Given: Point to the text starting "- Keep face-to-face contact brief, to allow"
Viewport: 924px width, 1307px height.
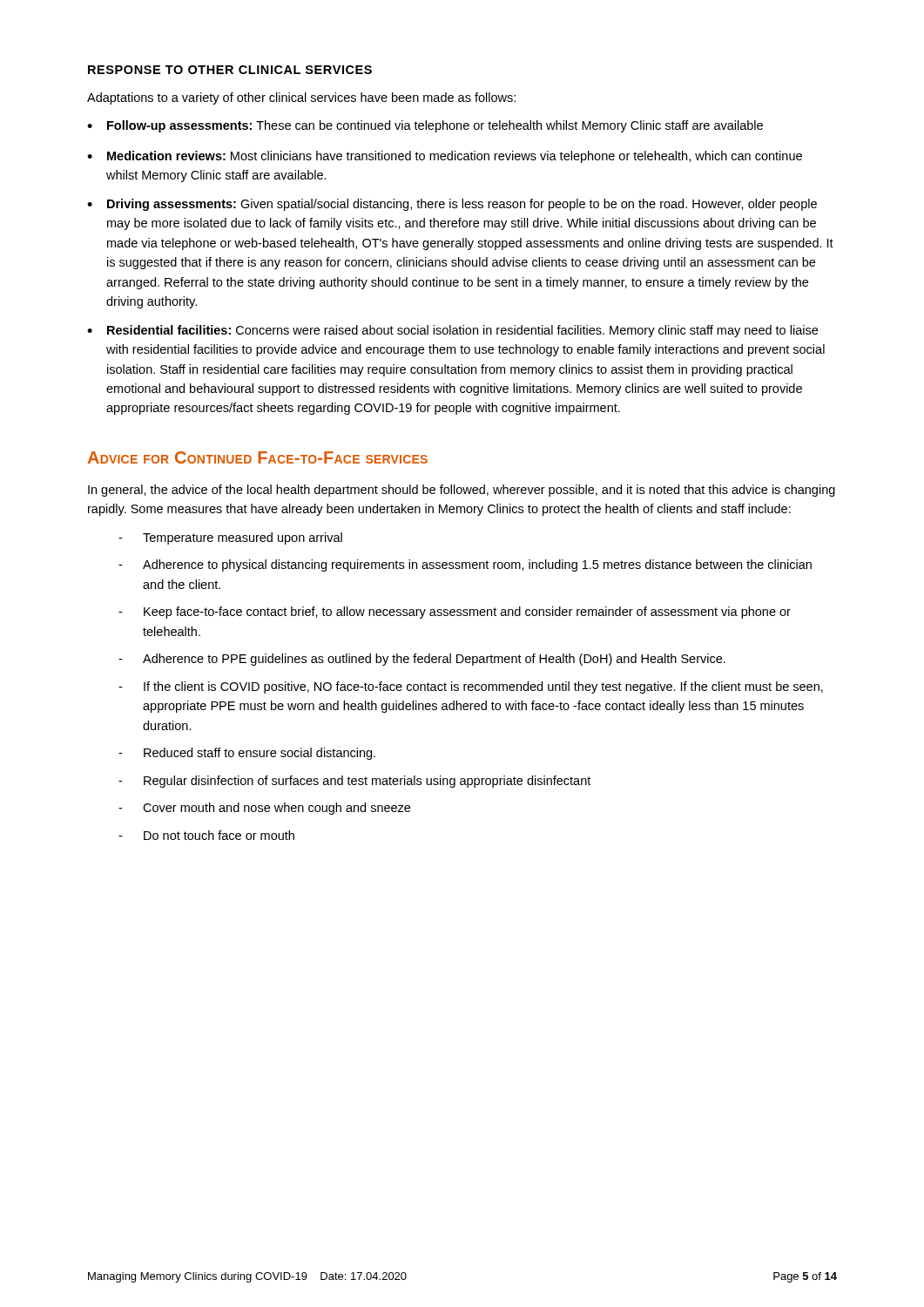Looking at the screenshot, I should [478, 622].
